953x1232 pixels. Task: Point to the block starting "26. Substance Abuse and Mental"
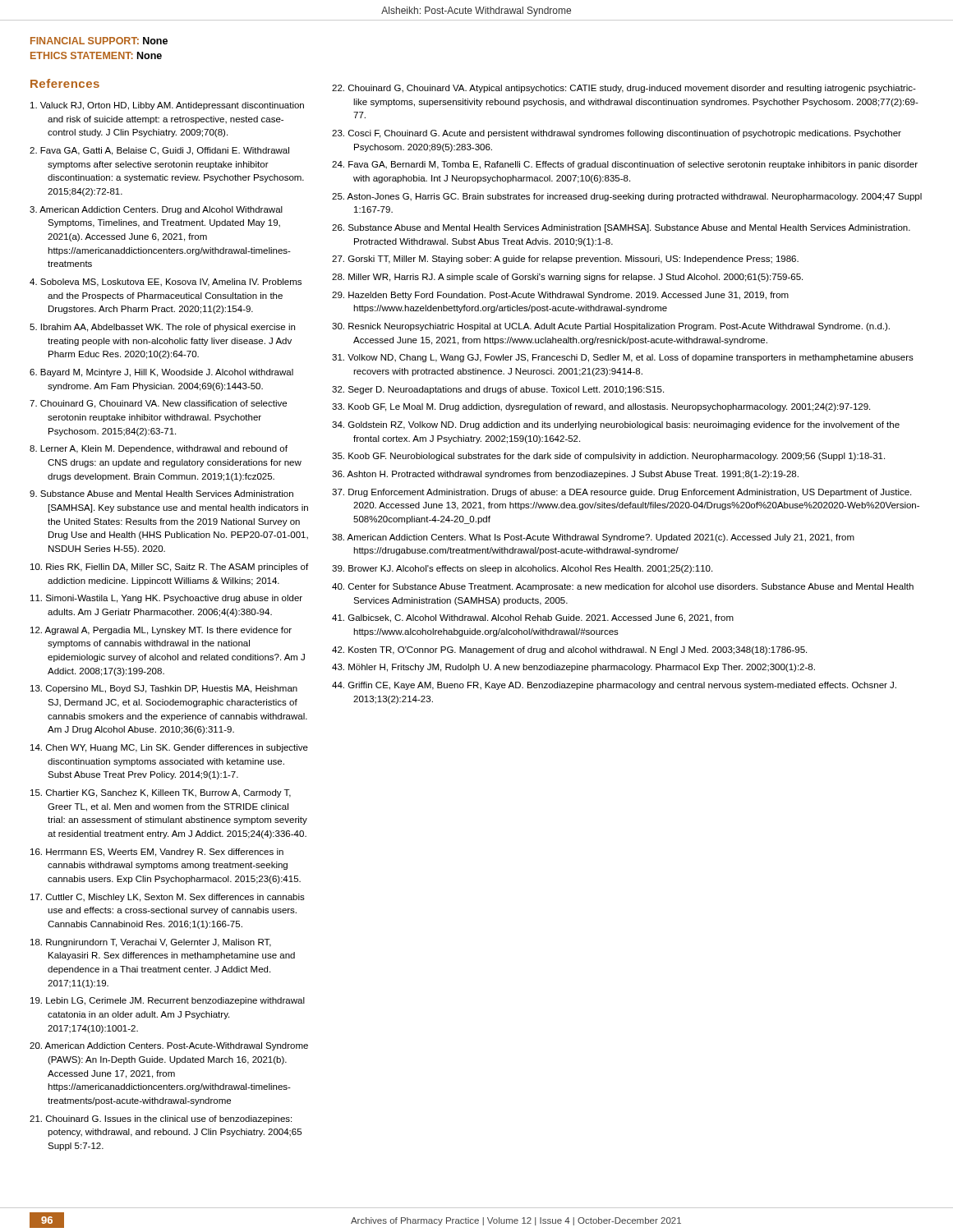[621, 234]
